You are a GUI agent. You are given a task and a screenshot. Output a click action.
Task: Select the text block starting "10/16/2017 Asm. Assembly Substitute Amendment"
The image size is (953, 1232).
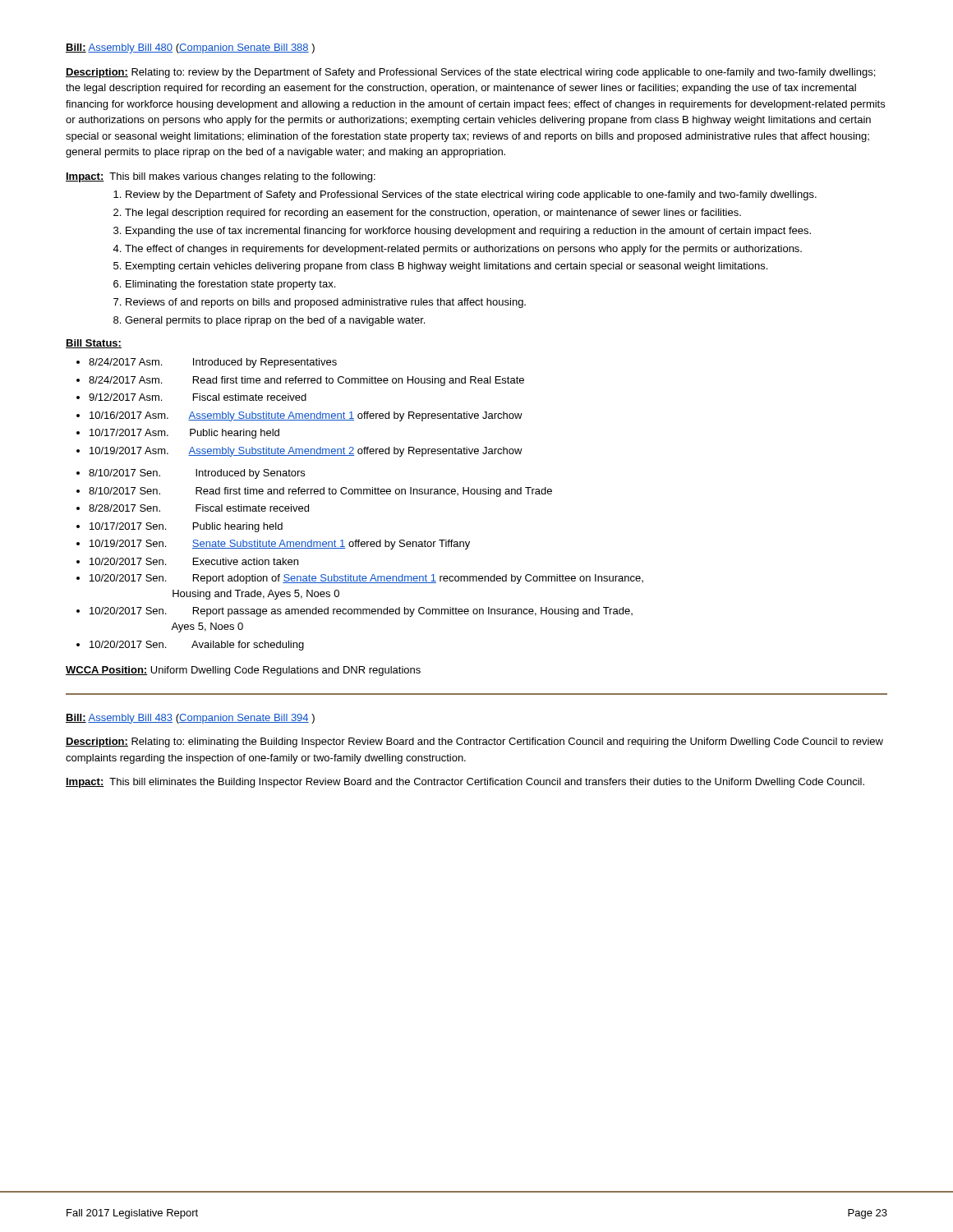tap(305, 415)
